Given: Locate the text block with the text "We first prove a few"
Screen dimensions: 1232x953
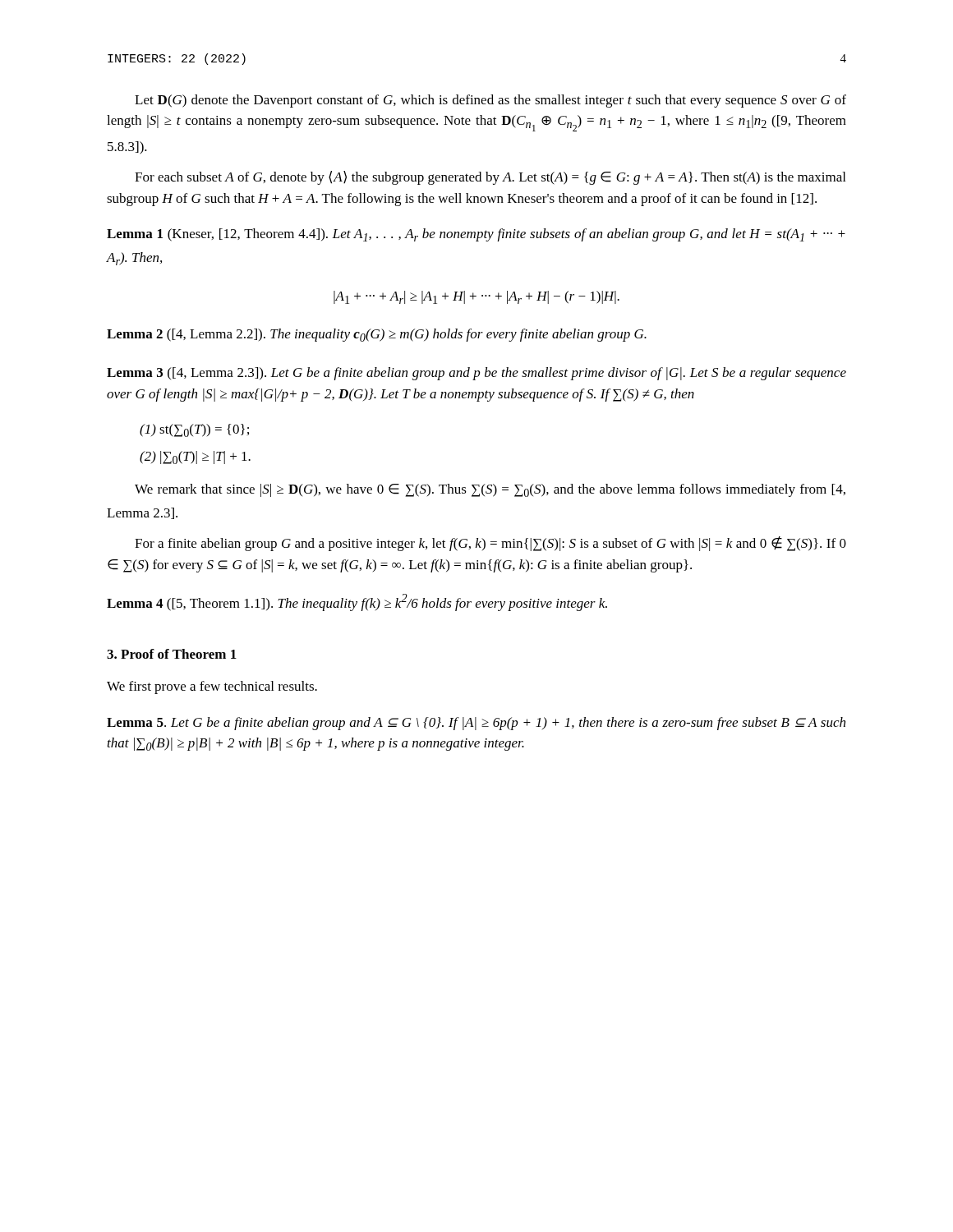Looking at the screenshot, I should coord(212,687).
